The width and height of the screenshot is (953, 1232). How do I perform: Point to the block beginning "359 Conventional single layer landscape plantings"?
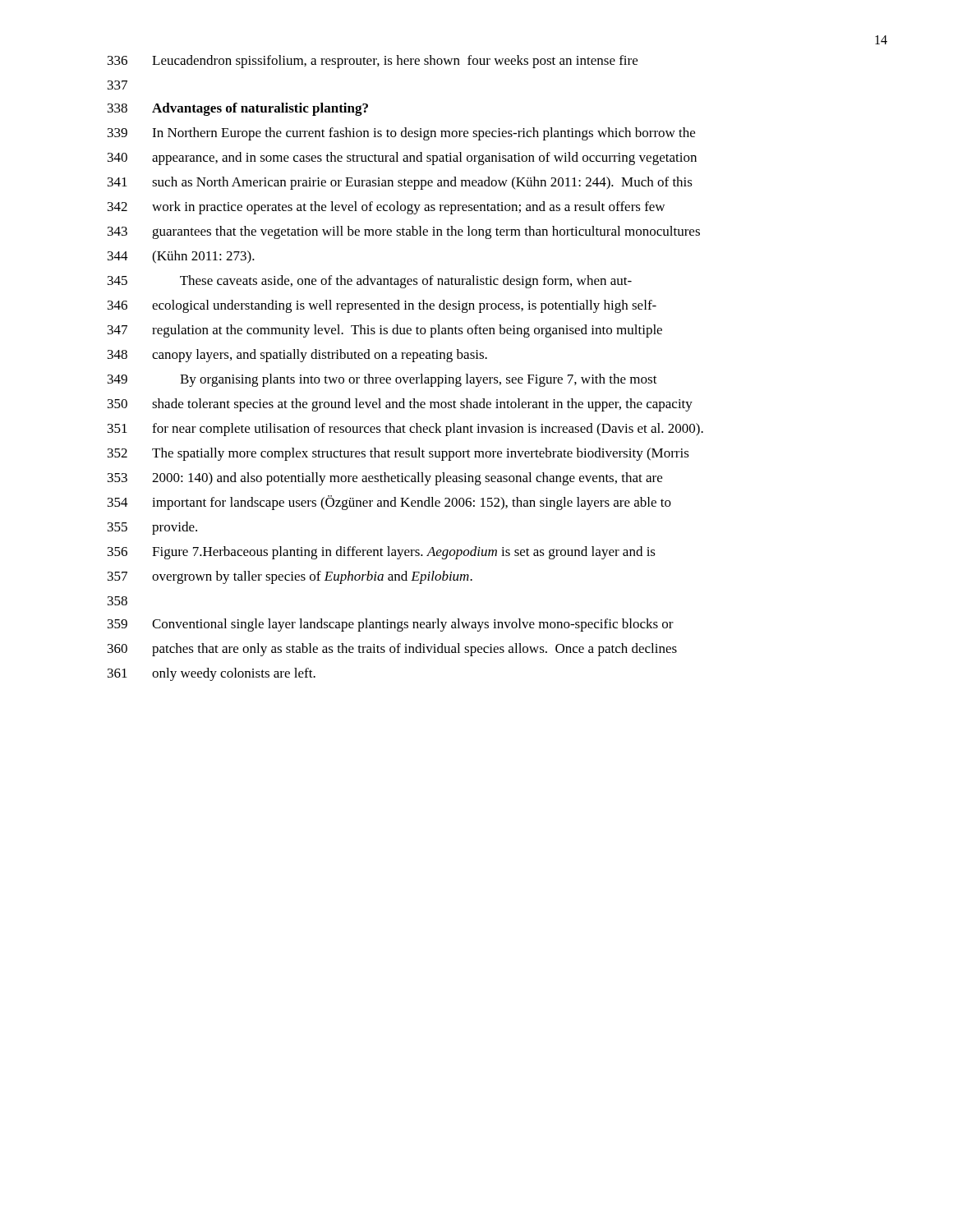(x=390, y=624)
